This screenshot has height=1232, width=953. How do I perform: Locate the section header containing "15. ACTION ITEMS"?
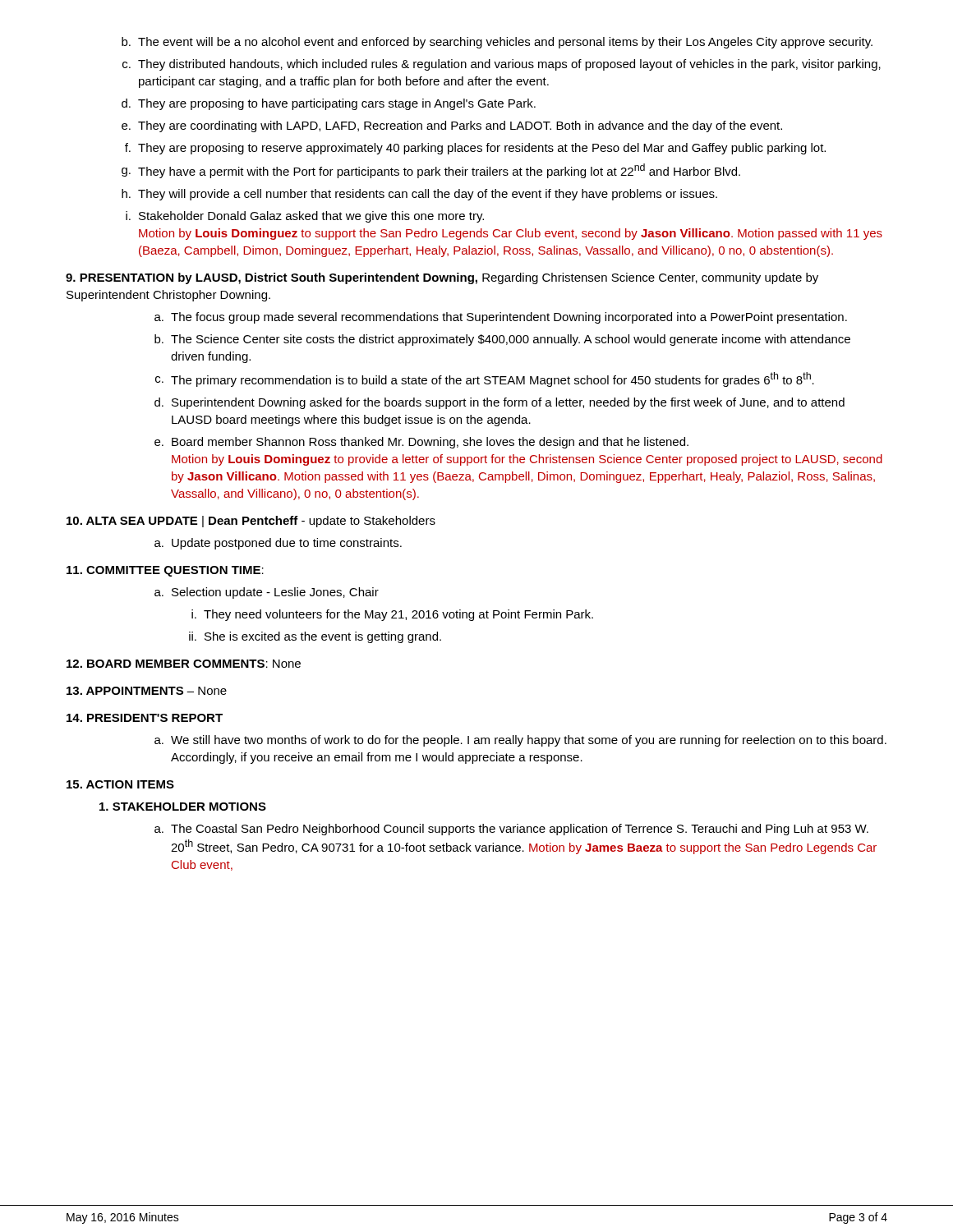point(120,784)
